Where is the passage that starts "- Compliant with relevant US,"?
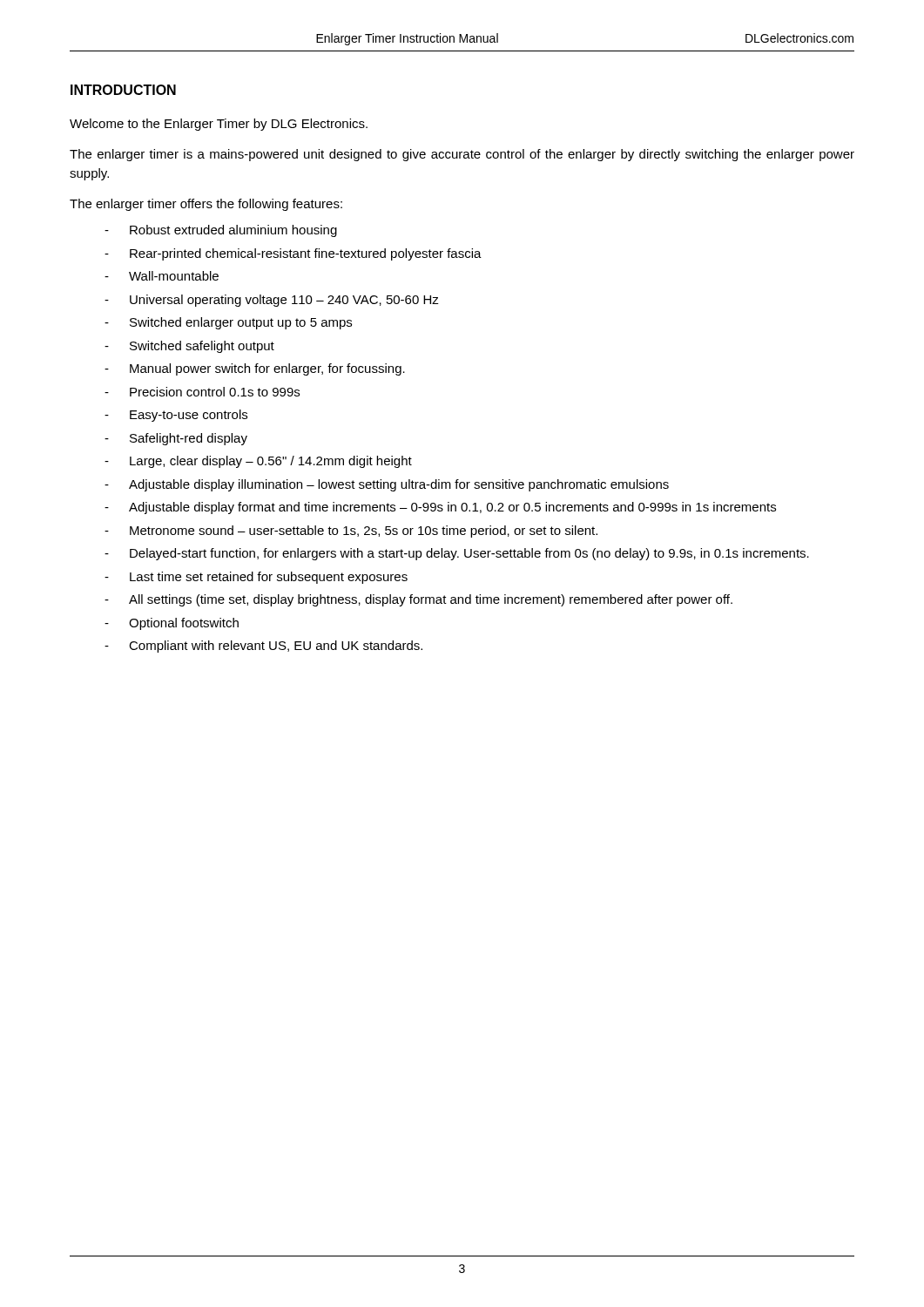 tap(263, 647)
